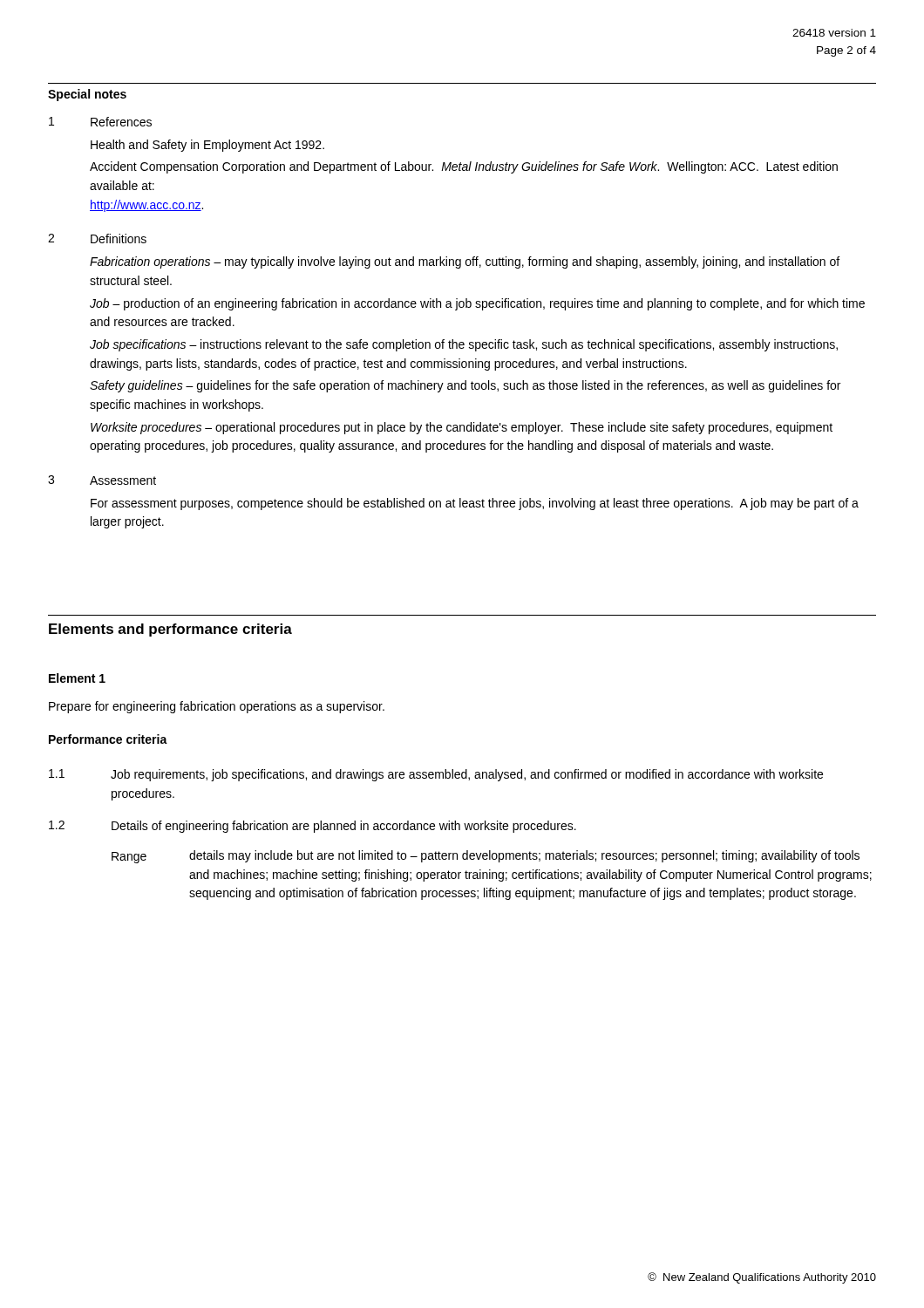The width and height of the screenshot is (924, 1308).
Task: Point to the text starting "Element 1"
Action: (77, 678)
